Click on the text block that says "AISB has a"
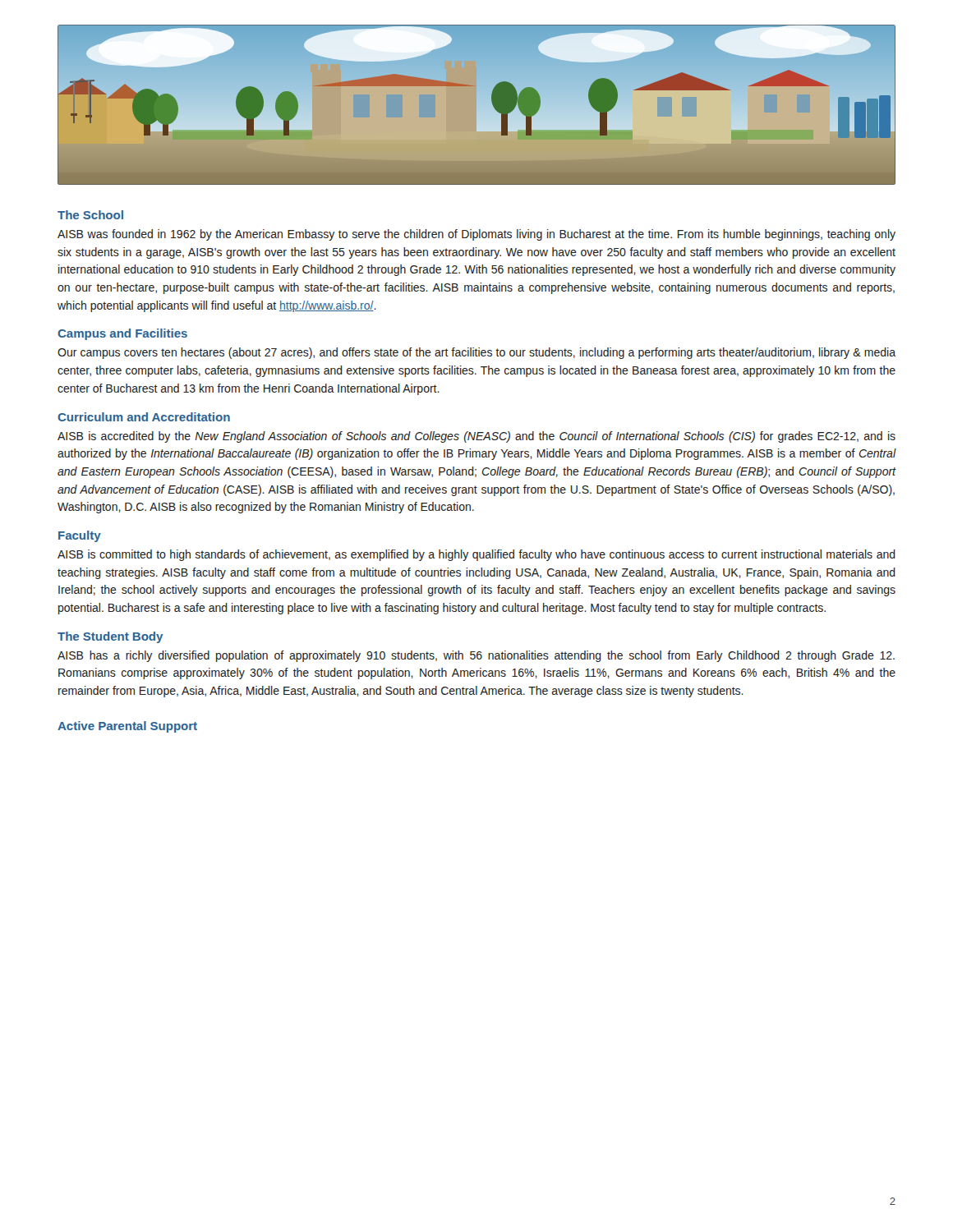The width and height of the screenshot is (953, 1232). [476, 673]
